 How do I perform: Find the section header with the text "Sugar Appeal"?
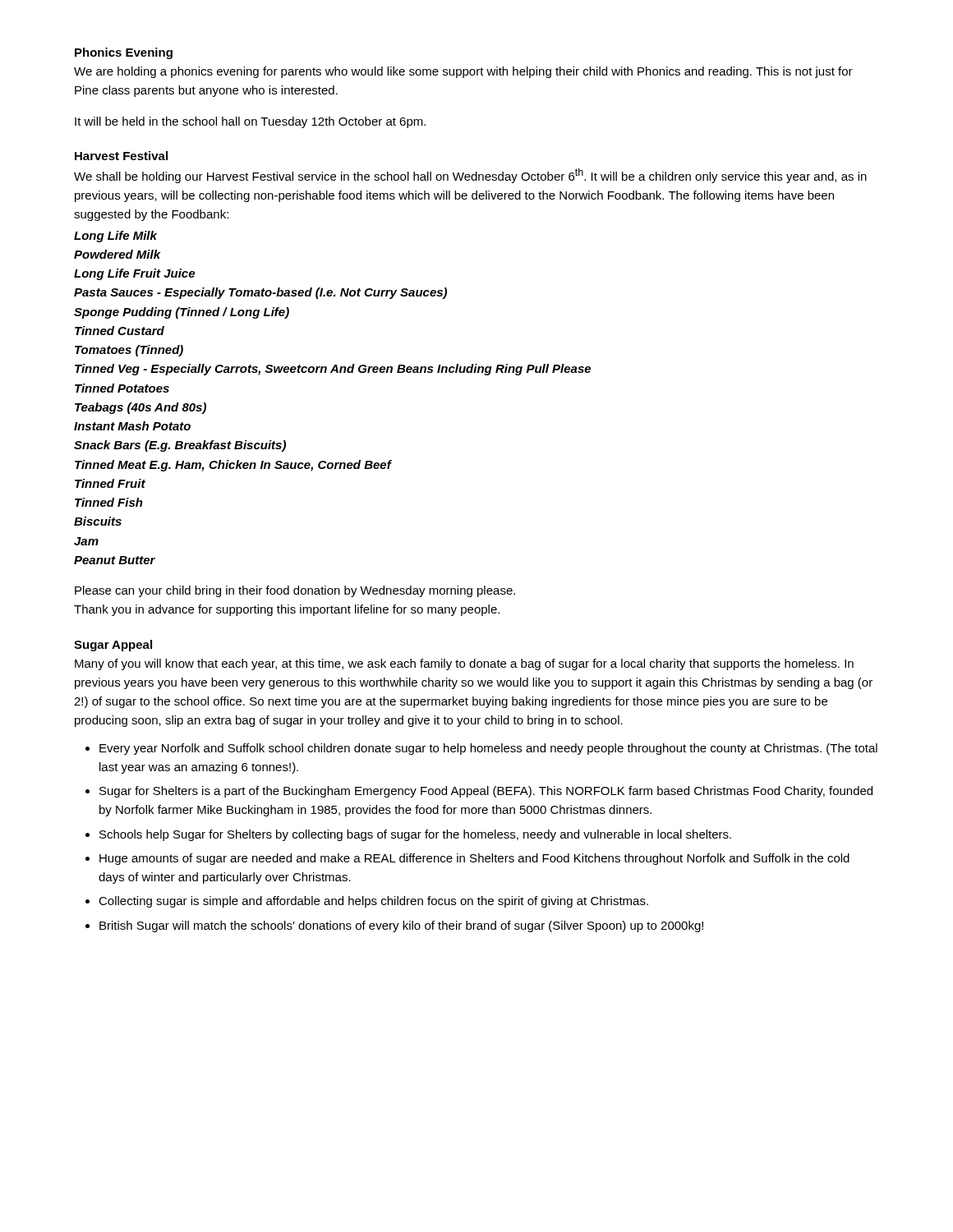click(x=113, y=644)
